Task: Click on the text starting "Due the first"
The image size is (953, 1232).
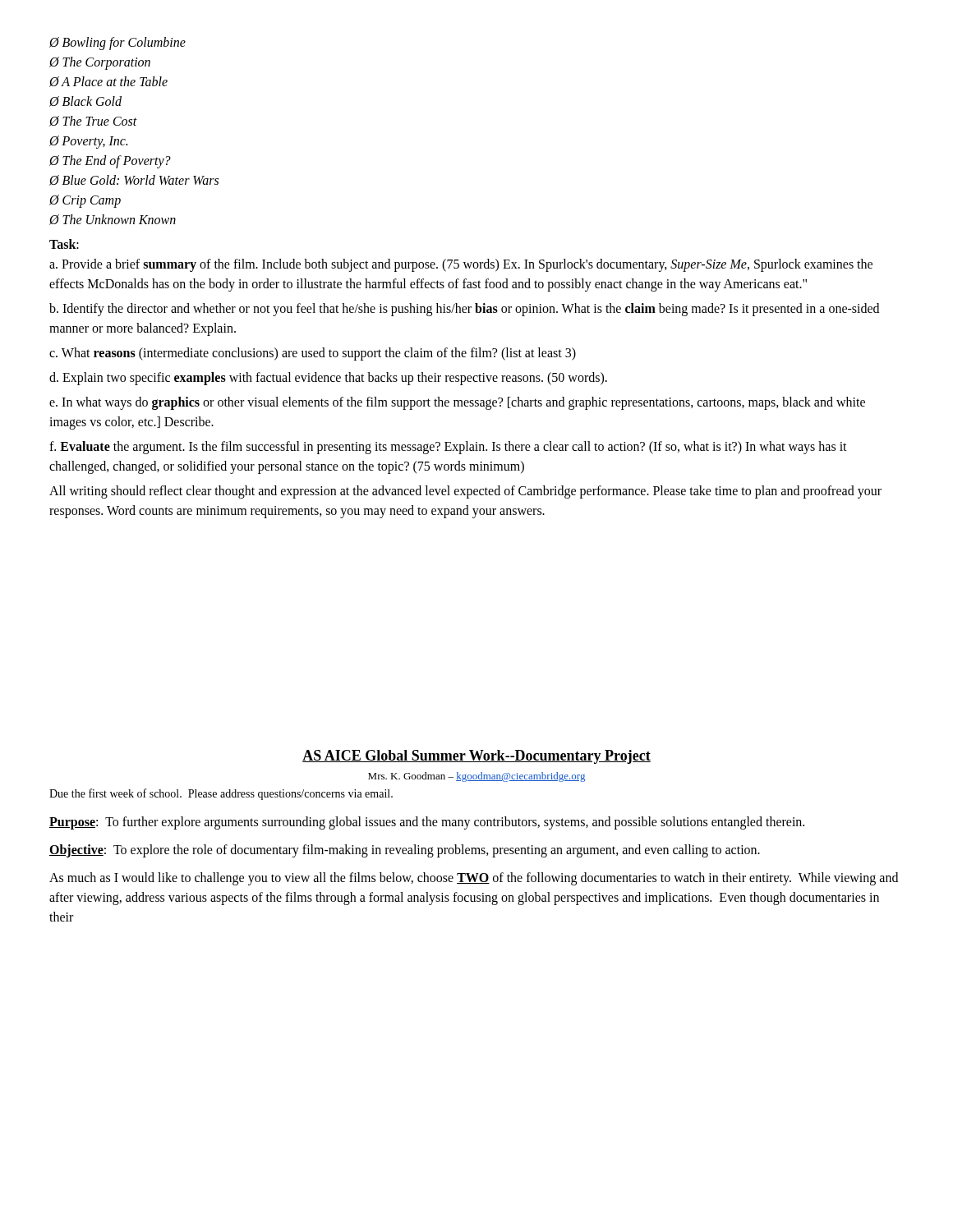Action: pos(221,794)
